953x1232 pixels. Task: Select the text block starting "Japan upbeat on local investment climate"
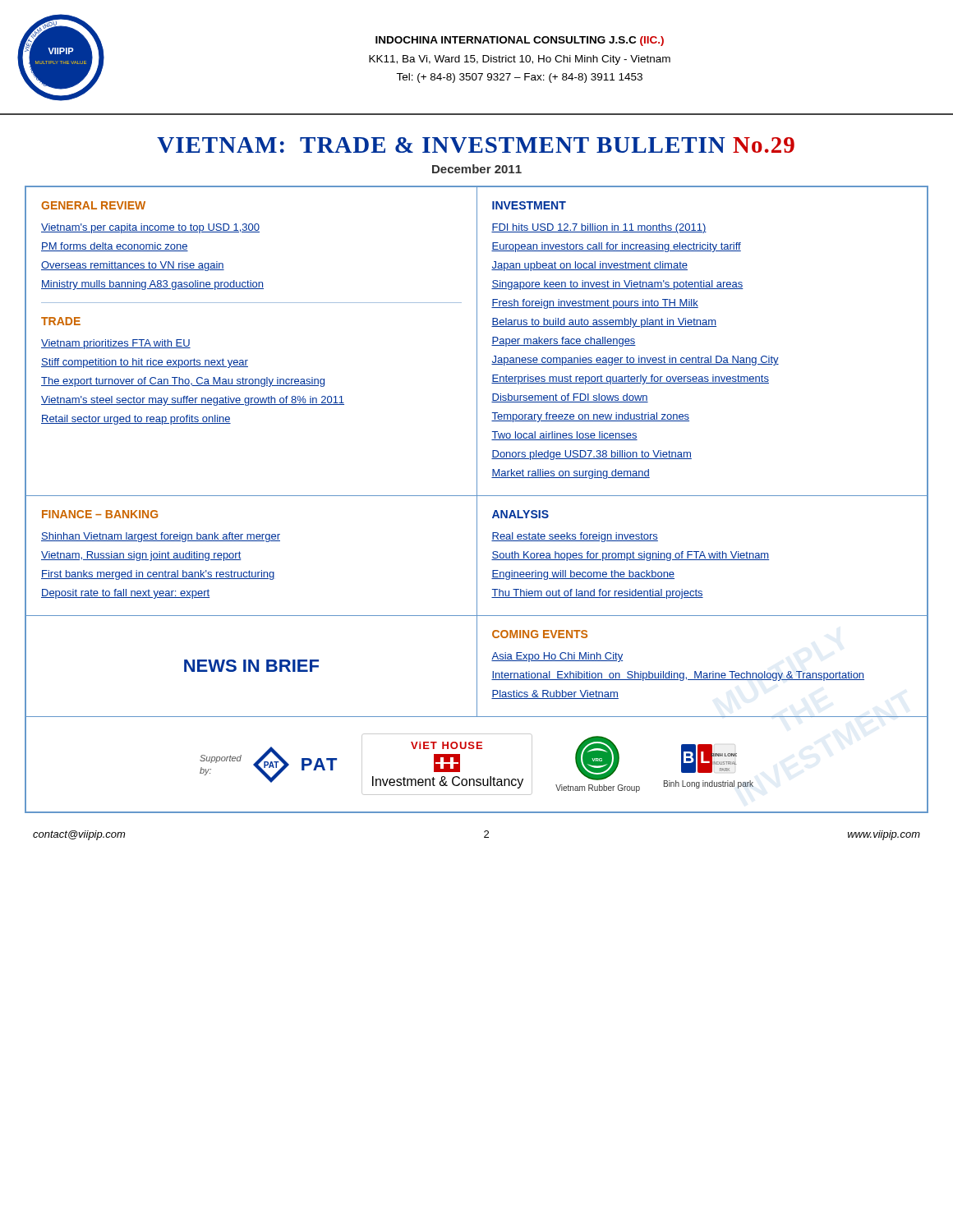click(590, 265)
